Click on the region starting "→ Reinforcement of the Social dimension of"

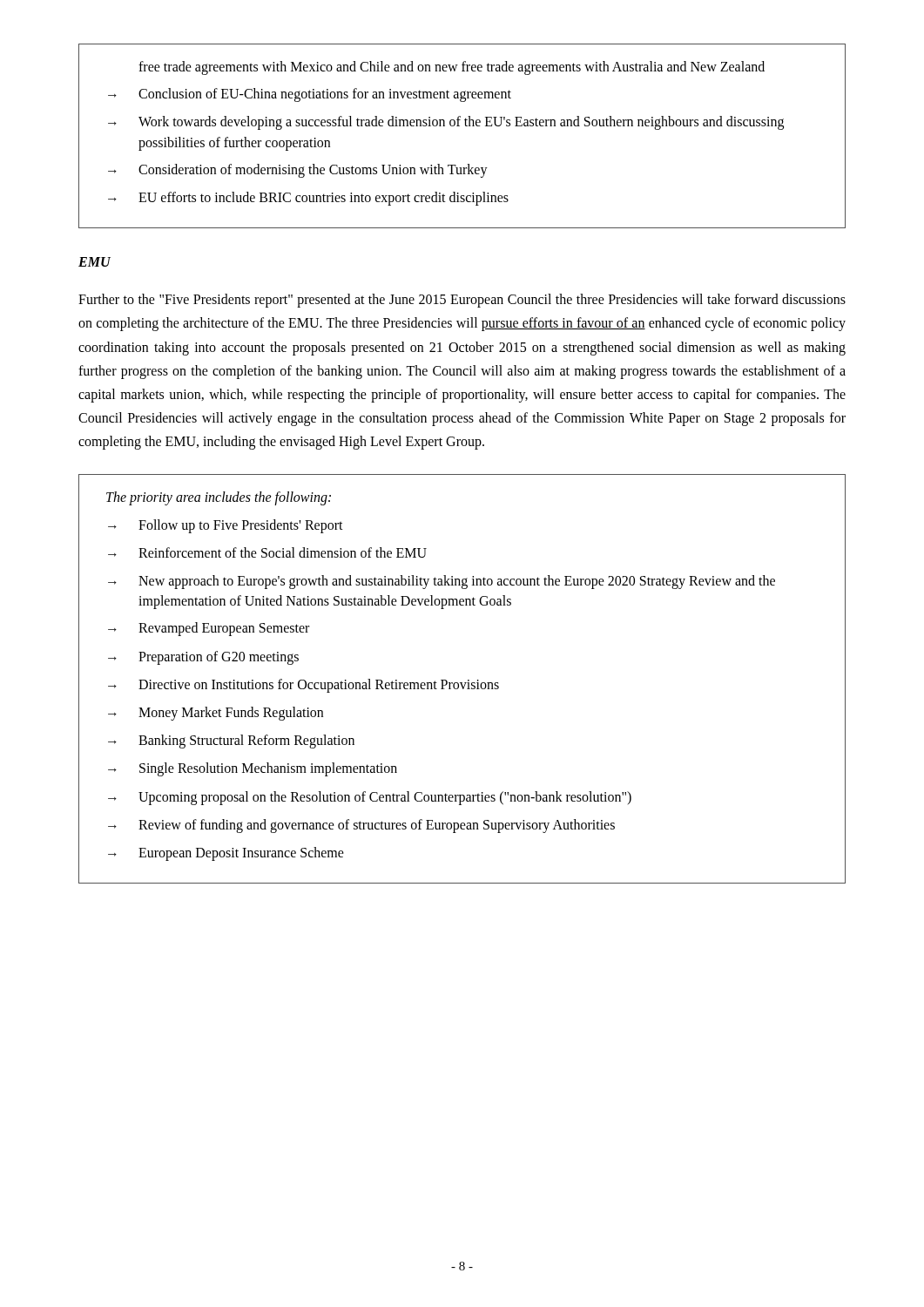click(267, 552)
